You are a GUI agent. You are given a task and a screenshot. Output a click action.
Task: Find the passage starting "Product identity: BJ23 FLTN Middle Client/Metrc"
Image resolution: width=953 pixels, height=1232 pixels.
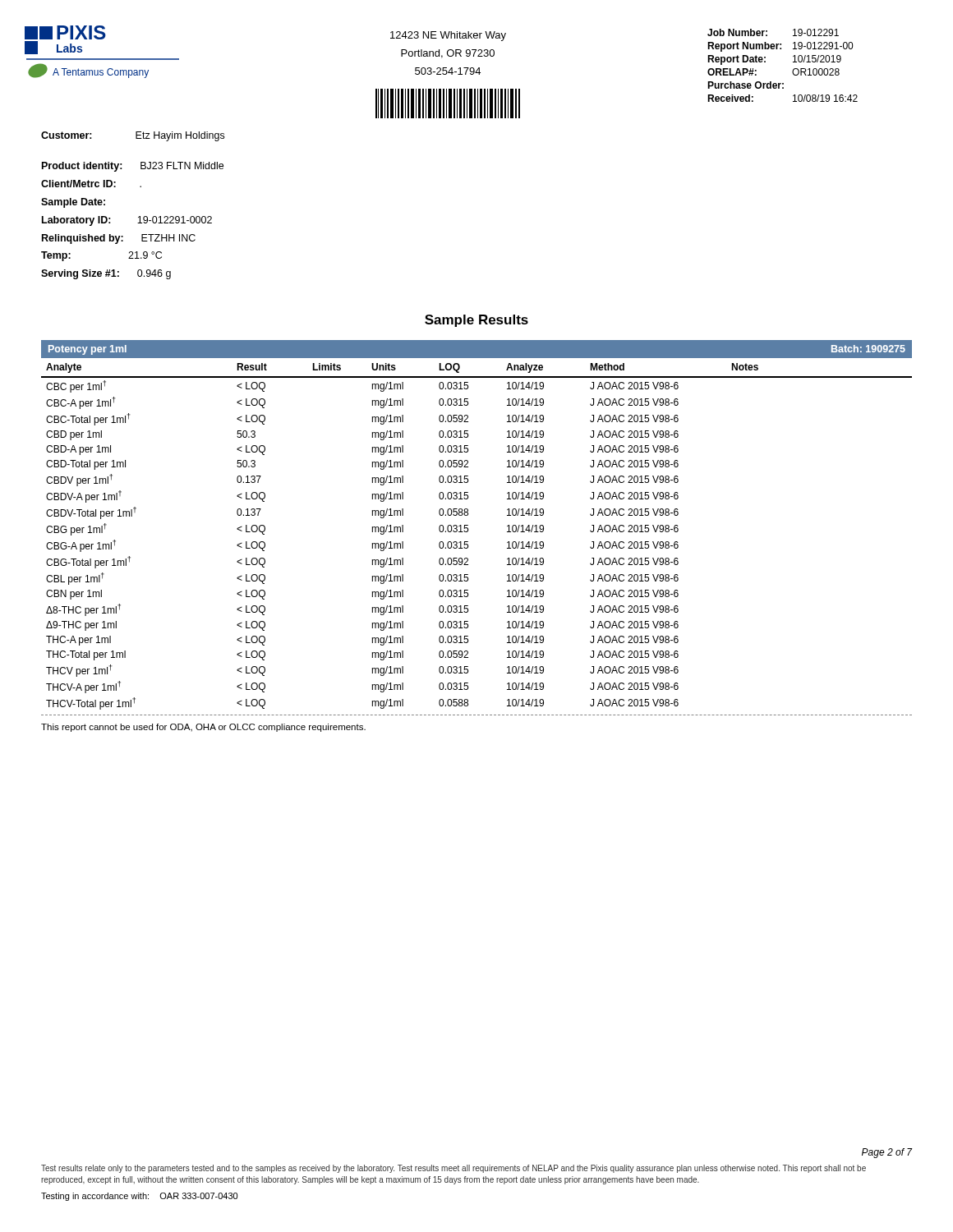click(x=133, y=220)
